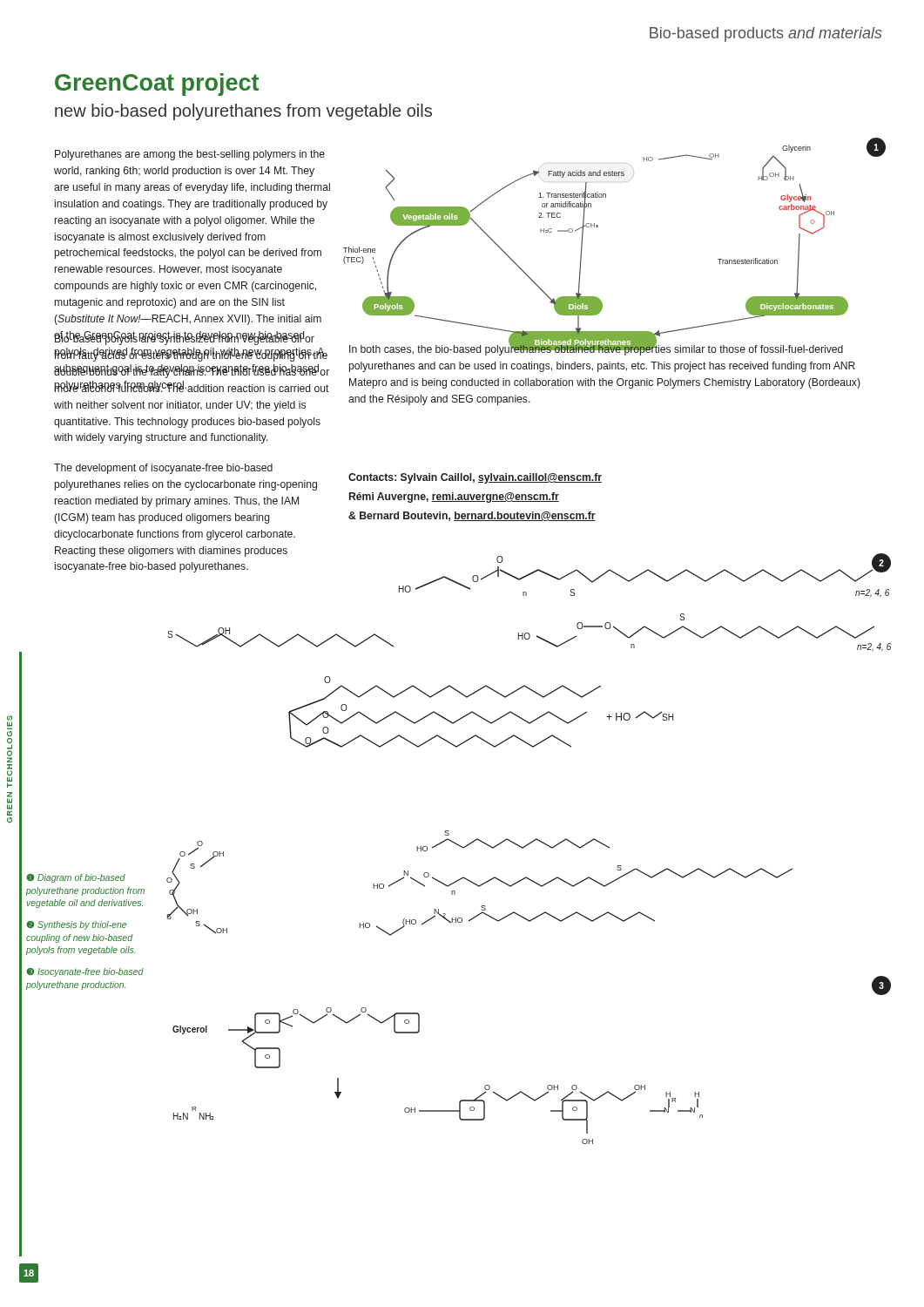Find the flowchart
This screenshot has height=1307, width=924.
pos(616,242)
